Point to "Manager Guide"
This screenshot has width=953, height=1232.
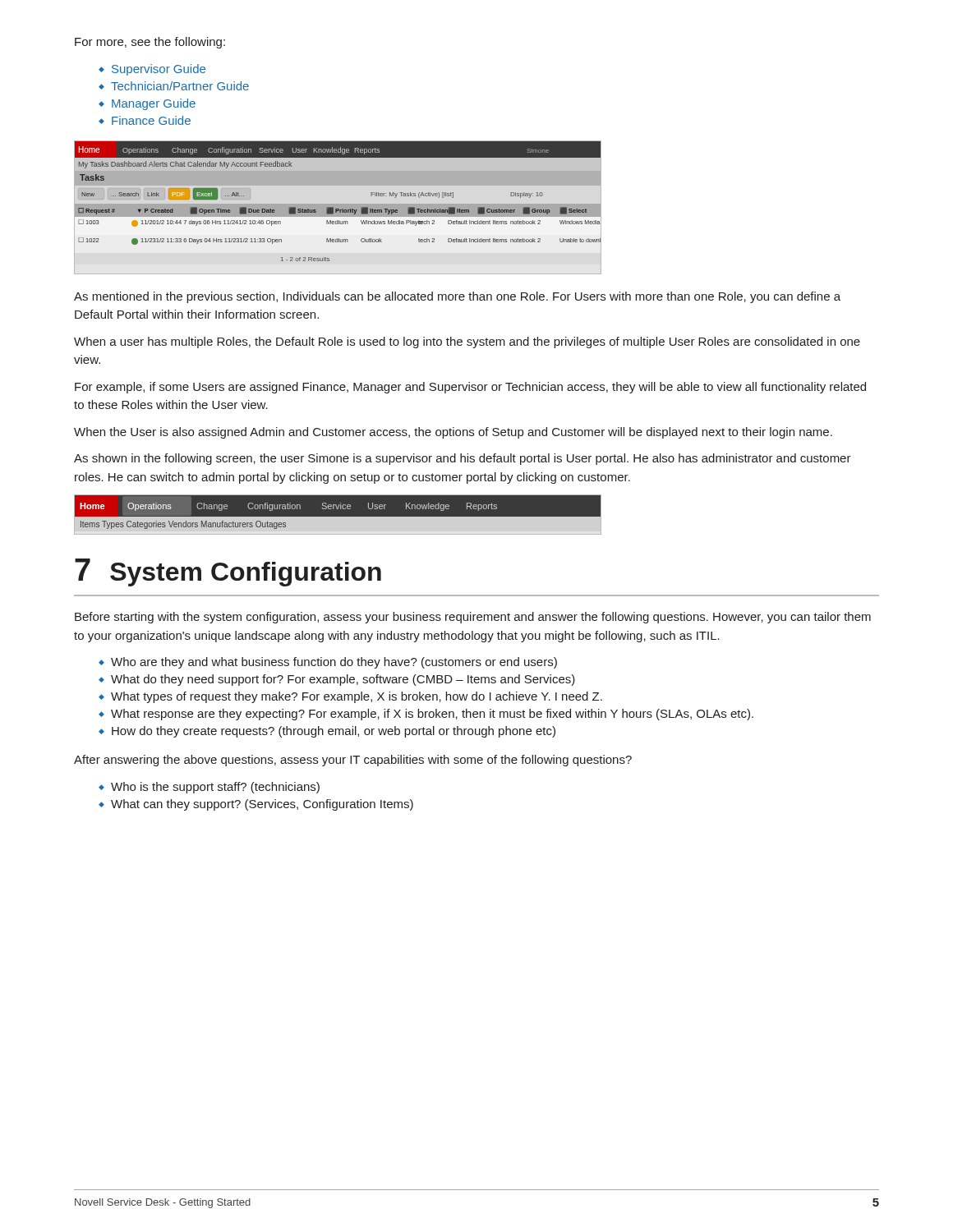pos(153,103)
